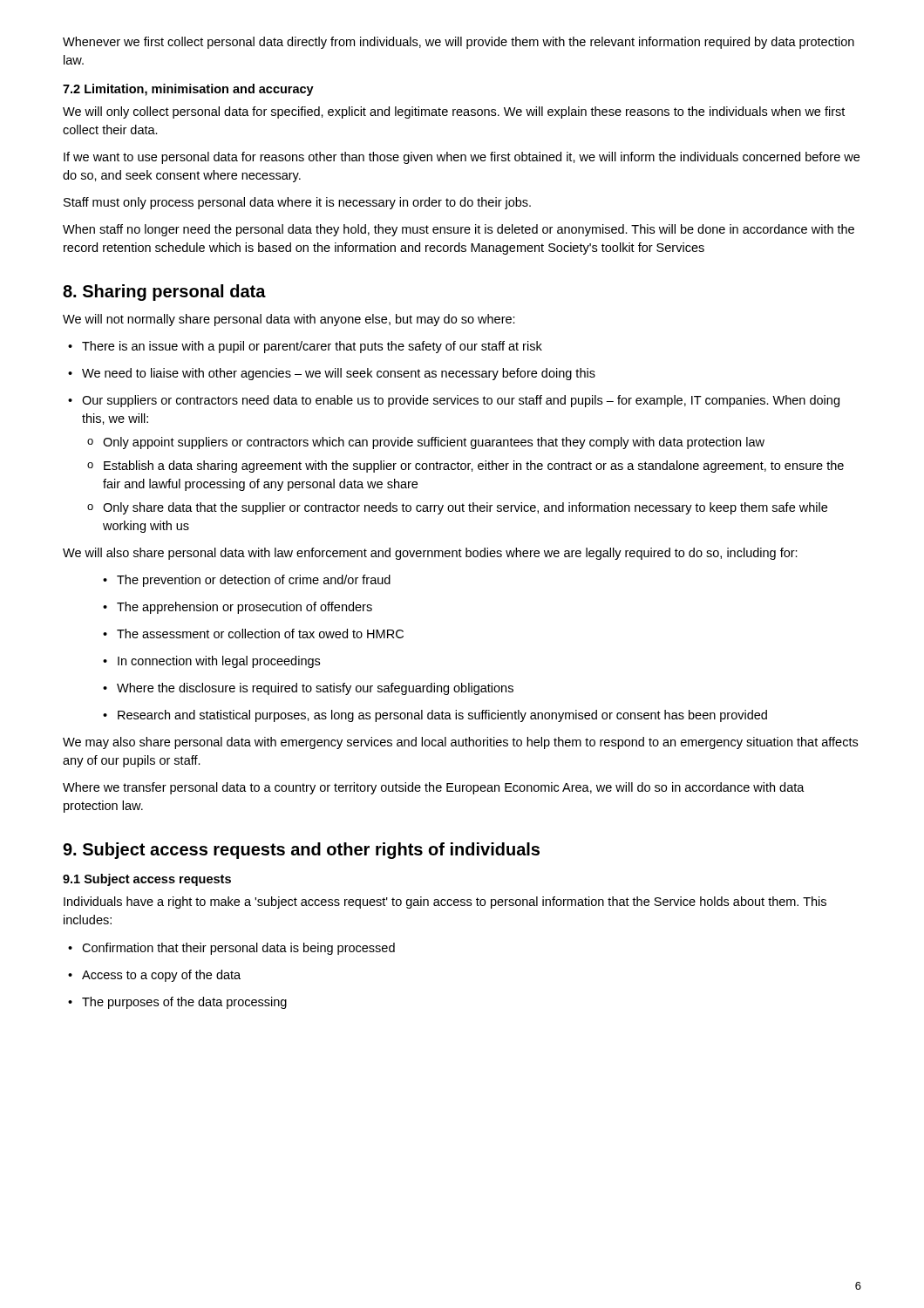Image resolution: width=924 pixels, height=1308 pixels.
Task: Click on the block starting "Confirmation that their personal data"
Action: click(x=231, y=949)
